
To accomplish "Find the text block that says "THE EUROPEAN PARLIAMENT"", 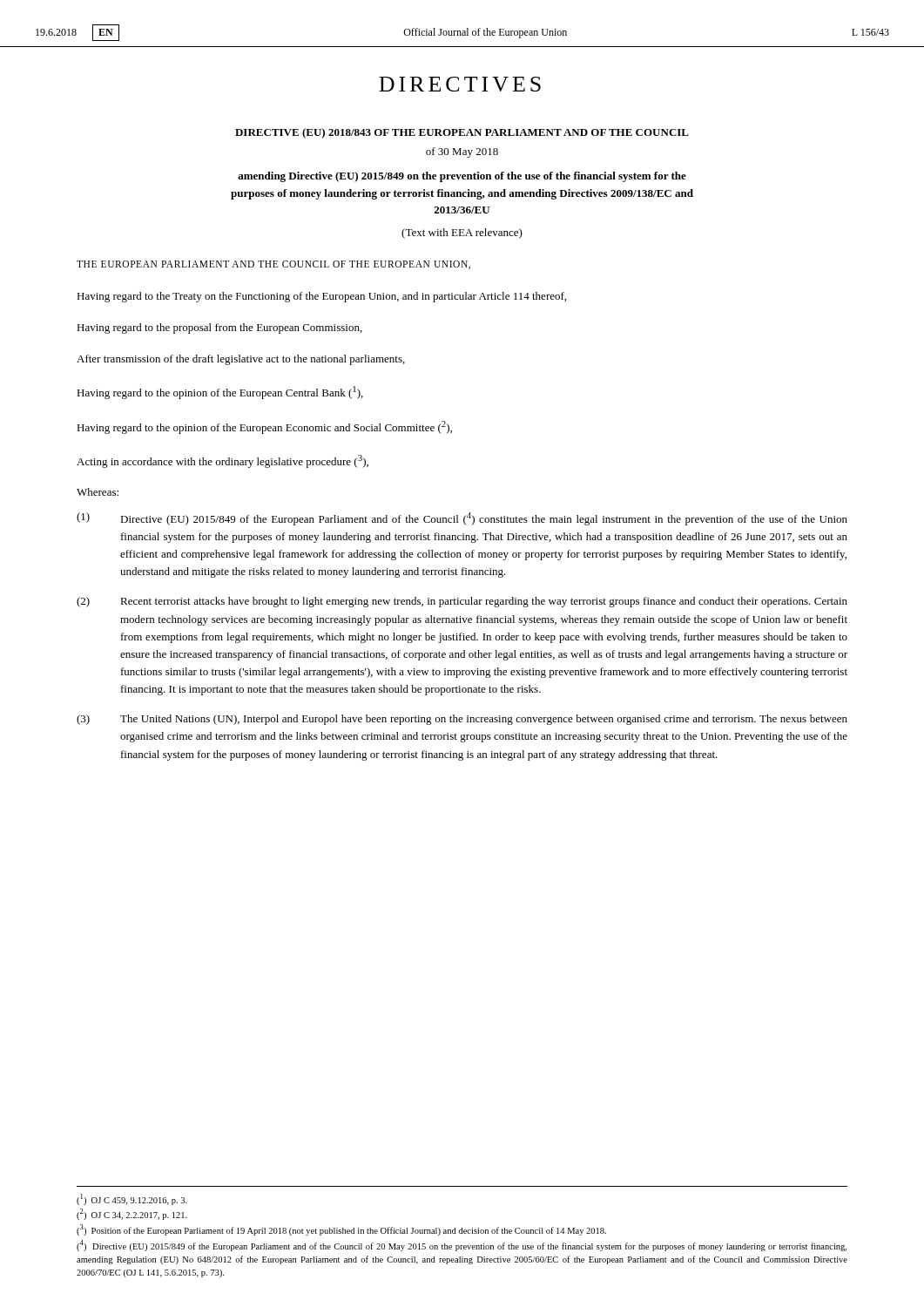I will (x=274, y=264).
